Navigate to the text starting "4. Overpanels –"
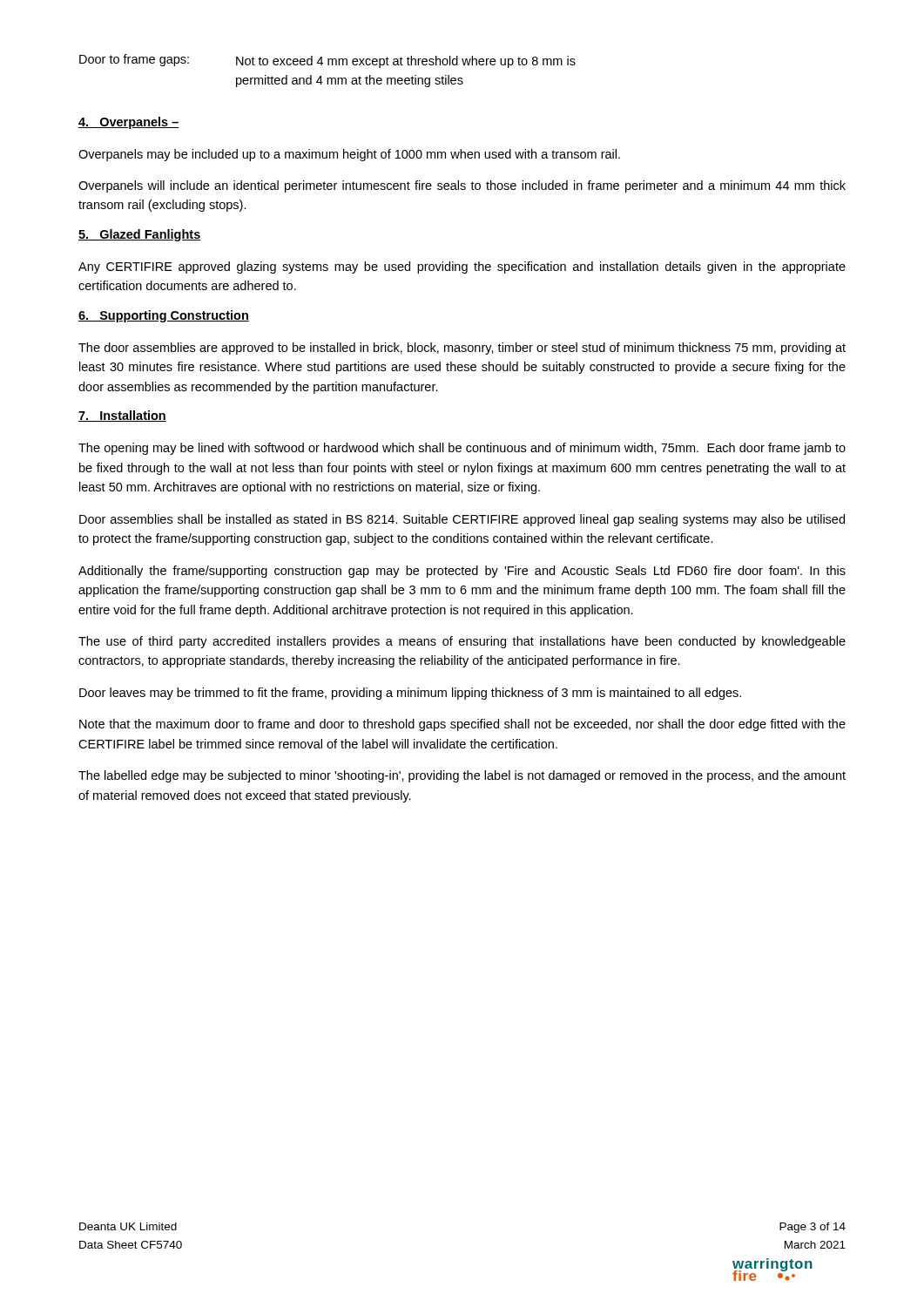 pyautogui.click(x=129, y=122)
